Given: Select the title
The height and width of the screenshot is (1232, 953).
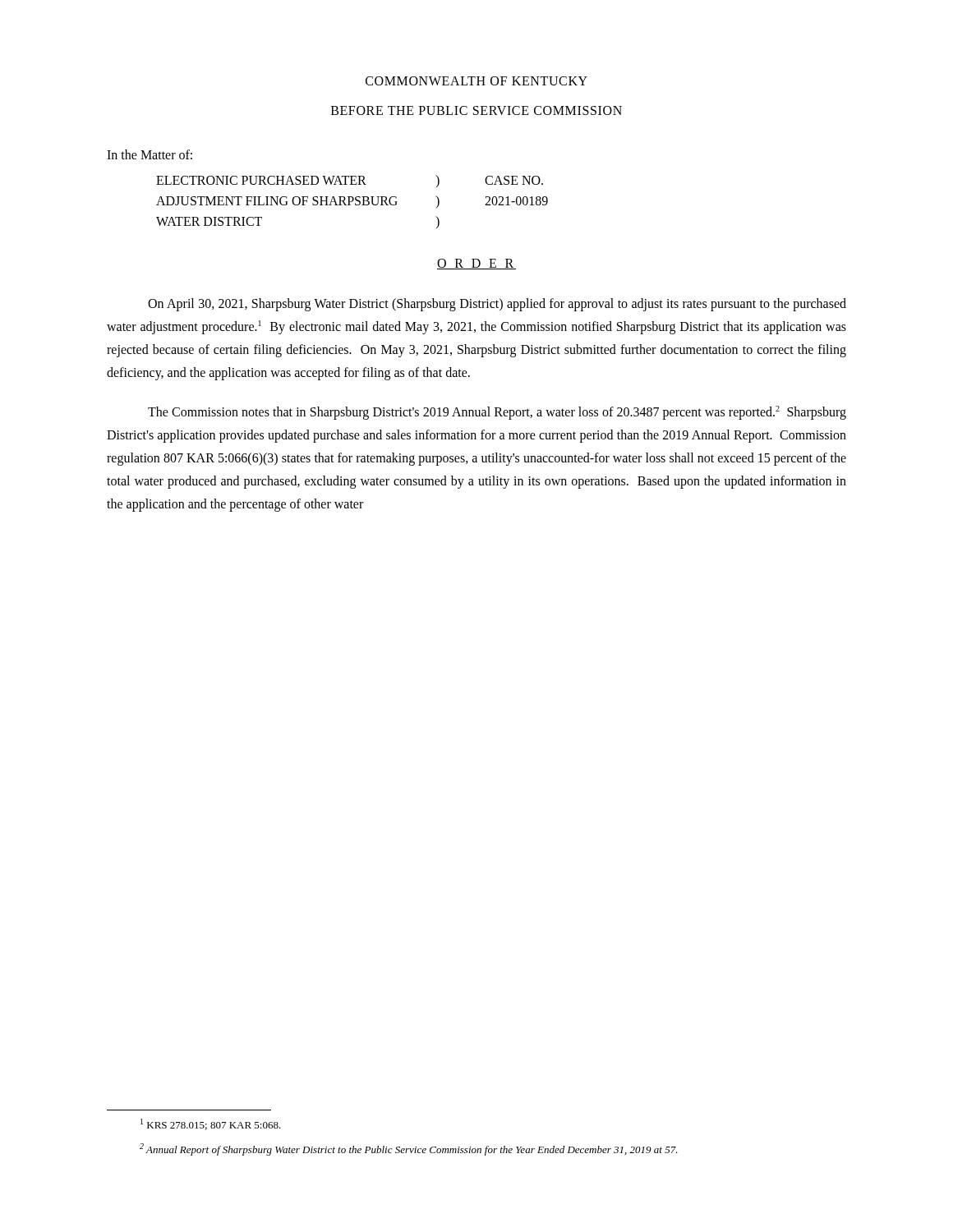Looking at the screenshot, I should pyautogui.click(x=277, y=201).
